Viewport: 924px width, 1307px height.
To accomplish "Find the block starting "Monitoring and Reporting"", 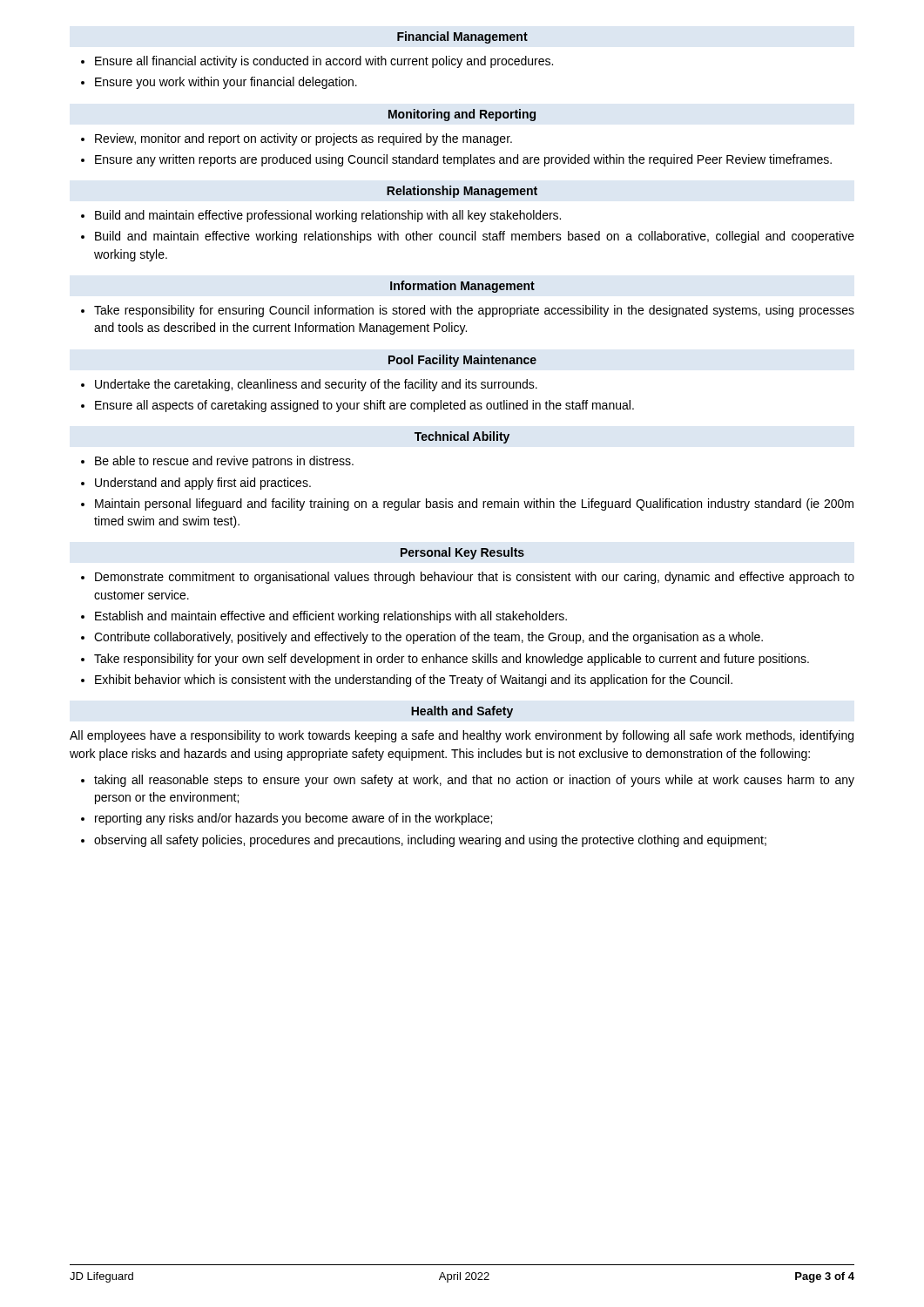I will click(x=462, y=114).
